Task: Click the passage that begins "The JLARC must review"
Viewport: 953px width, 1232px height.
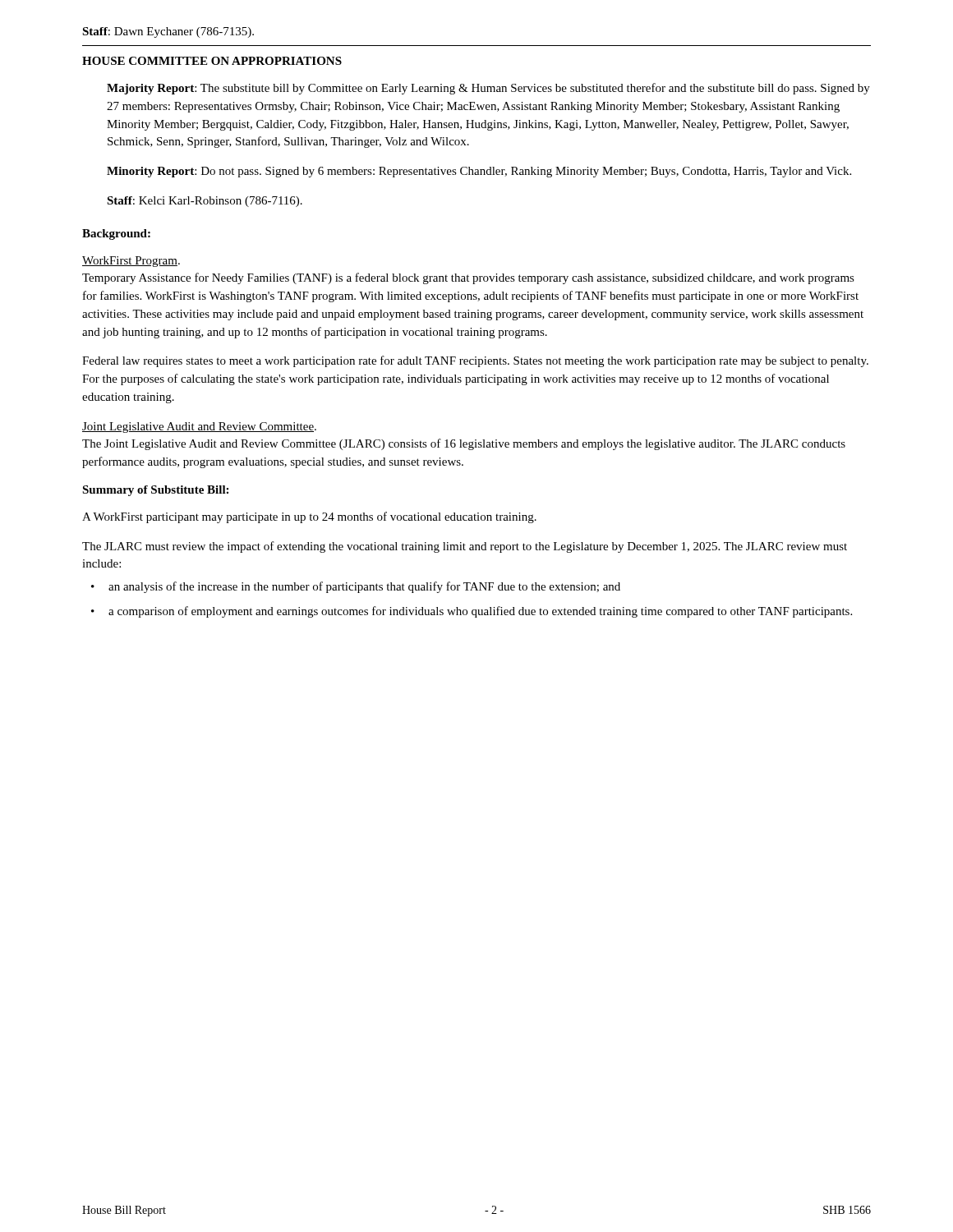Action: tap(465, 555)
